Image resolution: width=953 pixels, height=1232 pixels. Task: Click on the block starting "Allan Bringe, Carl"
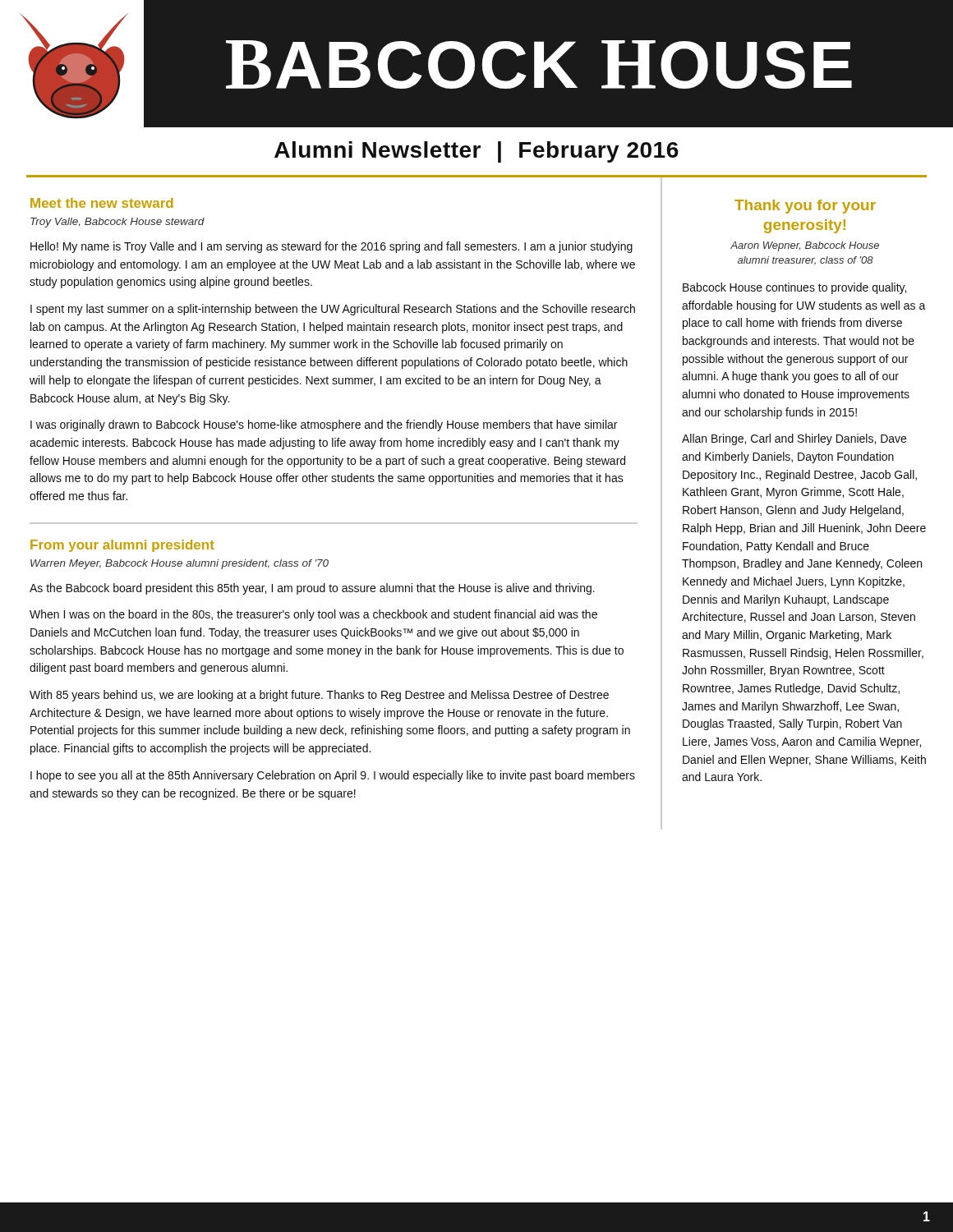(x=805, y=609)
